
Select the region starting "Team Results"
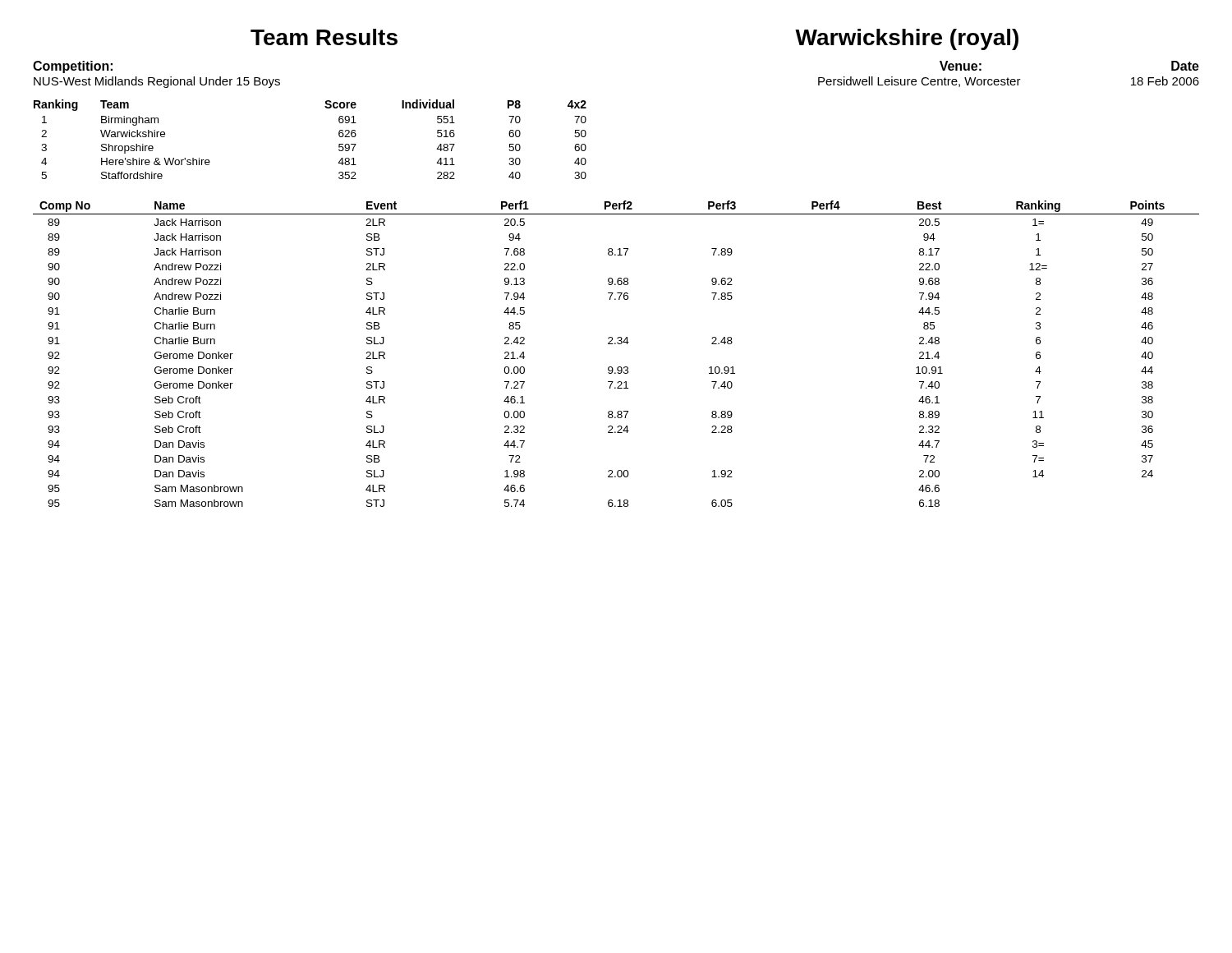point(324,37)
